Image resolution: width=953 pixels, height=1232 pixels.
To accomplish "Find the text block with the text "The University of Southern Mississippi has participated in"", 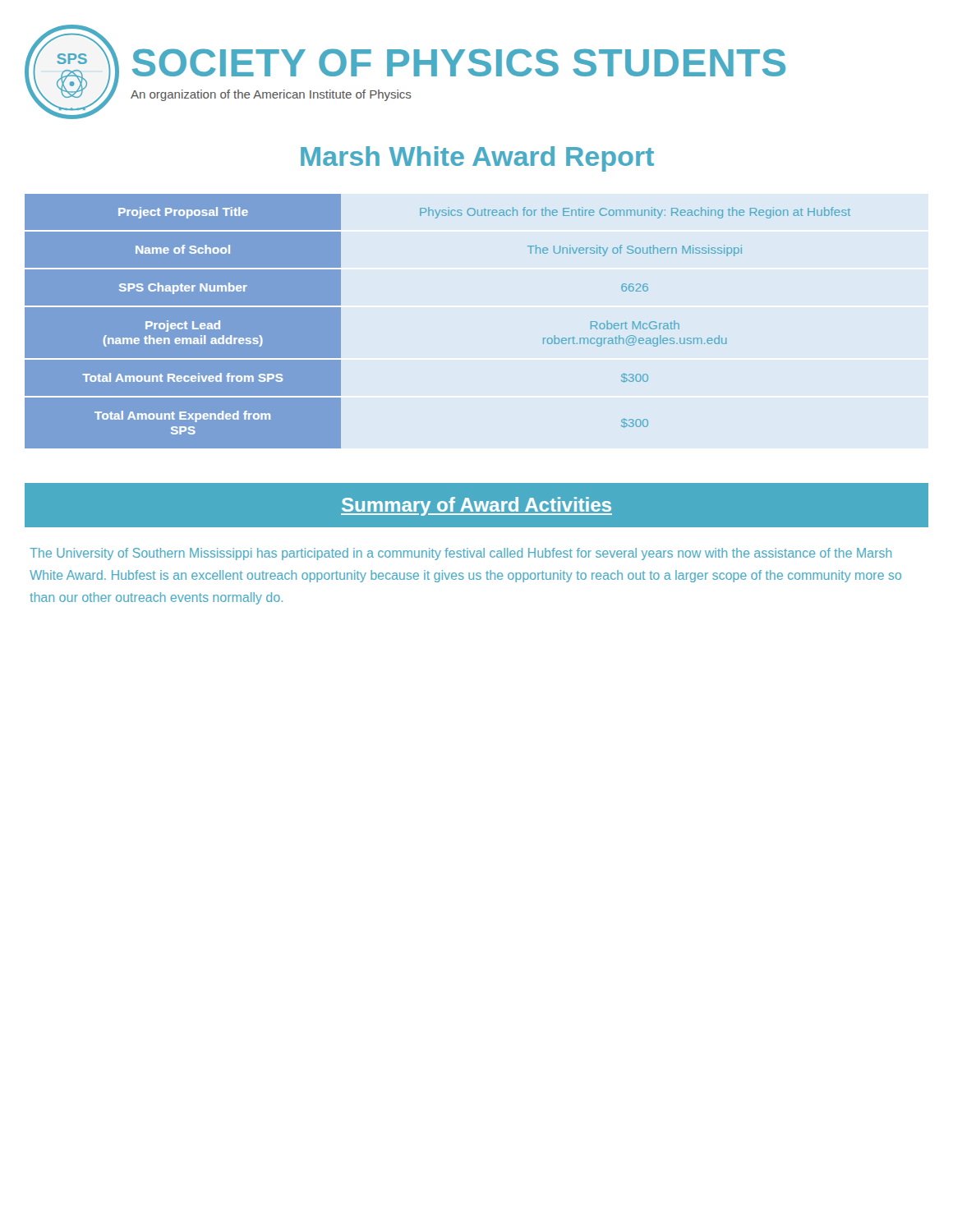I will 466,575.
